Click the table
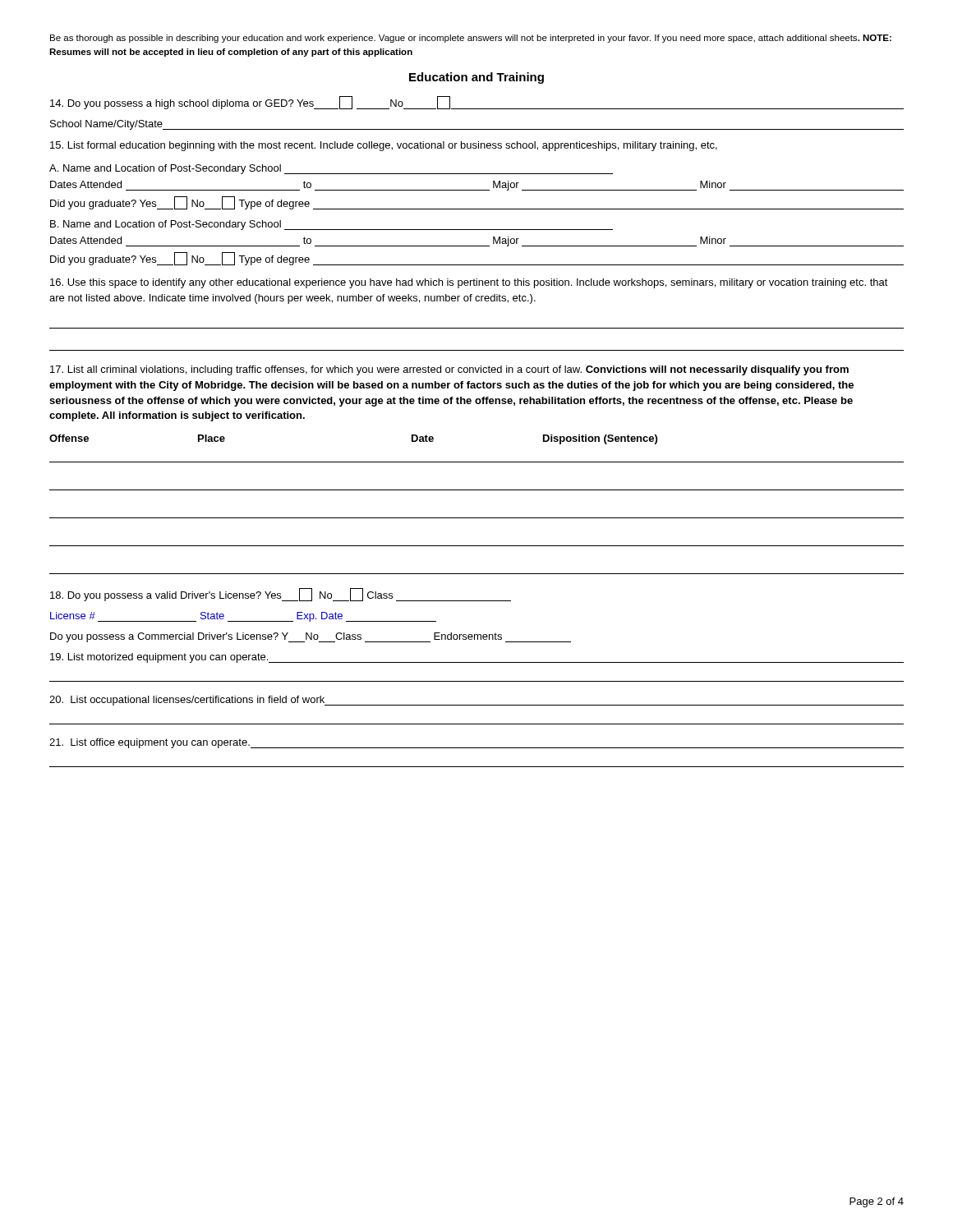Screen dimensions: 1232x953 (476, 503)
